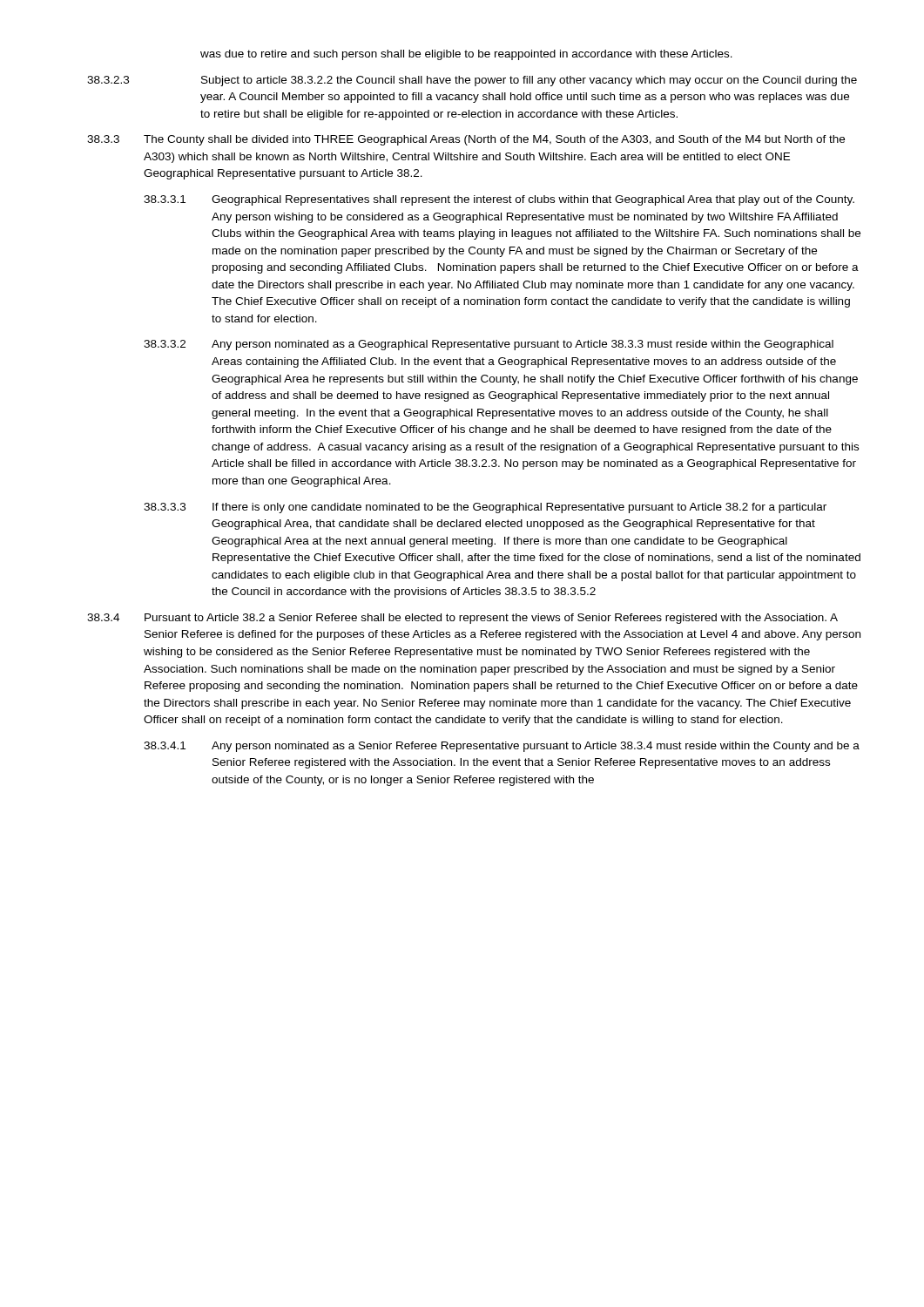Viewport: 924px width, 1307px height.
Task: Point to the element starting "38.3.2.3 Subject to"
Action: click(x=474, y=97)
